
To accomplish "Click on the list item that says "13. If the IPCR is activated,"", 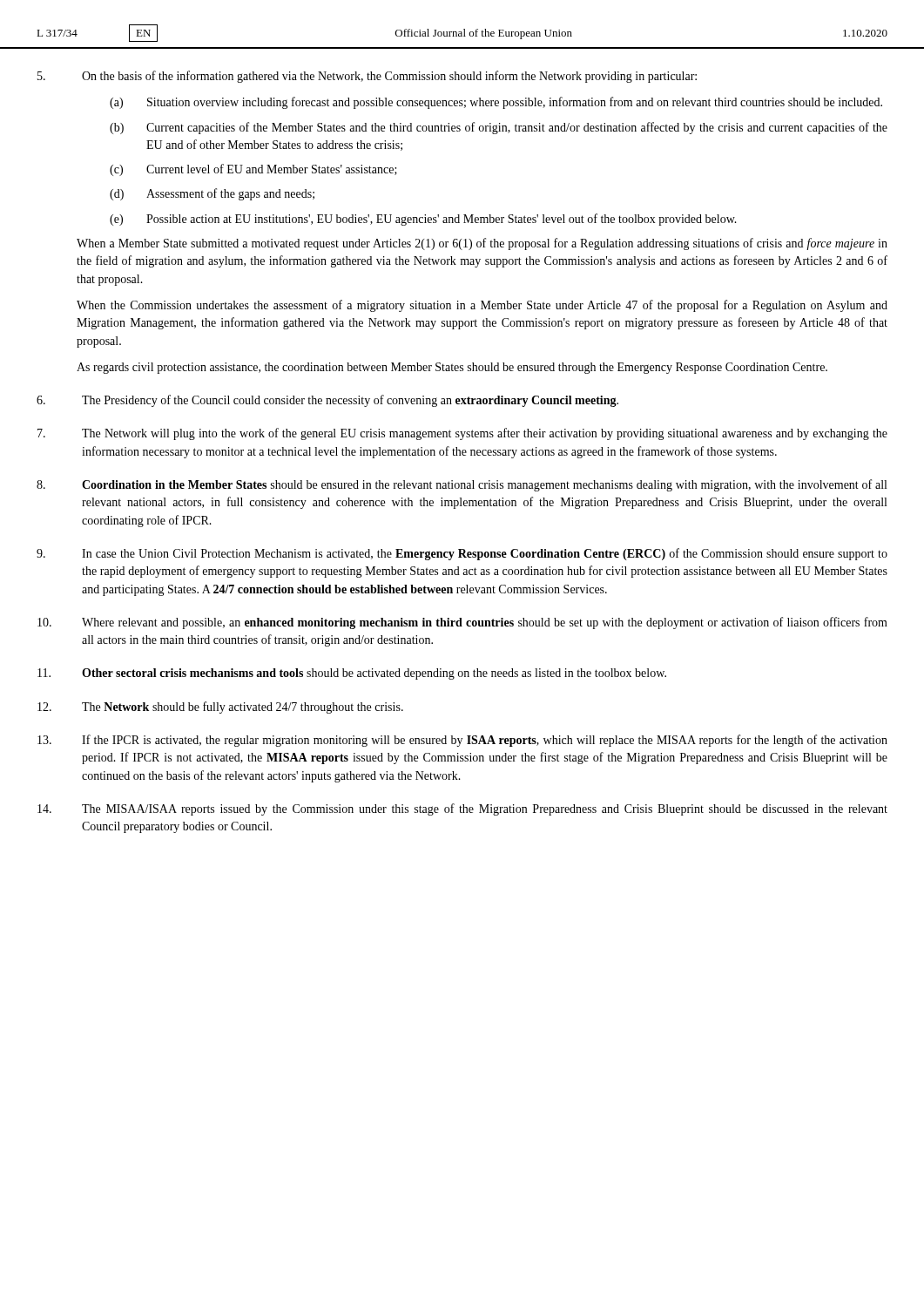I will pyautogui.click(x=462, y=758).
